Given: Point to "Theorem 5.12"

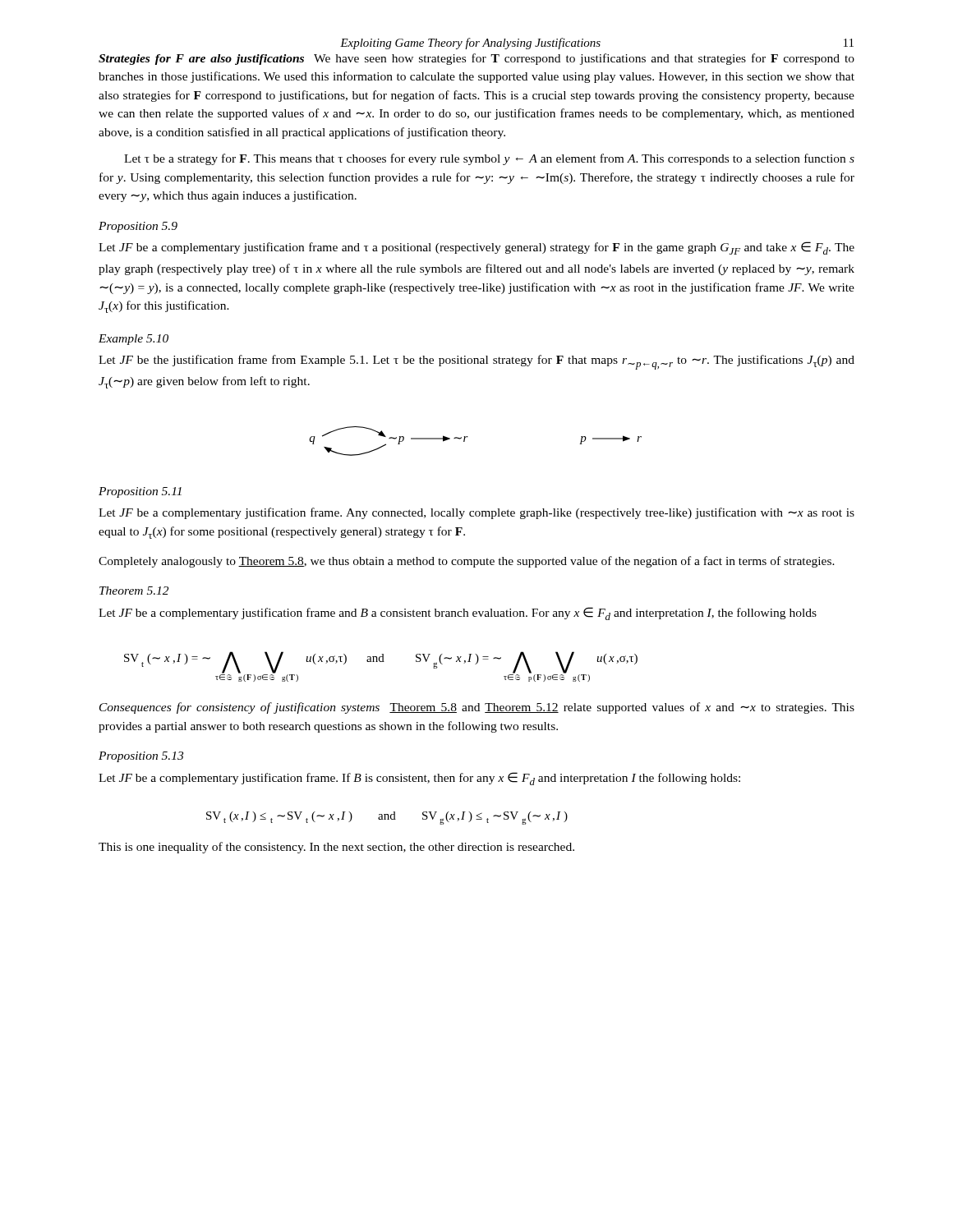Looking at the screenshot, I should point(134,590).
